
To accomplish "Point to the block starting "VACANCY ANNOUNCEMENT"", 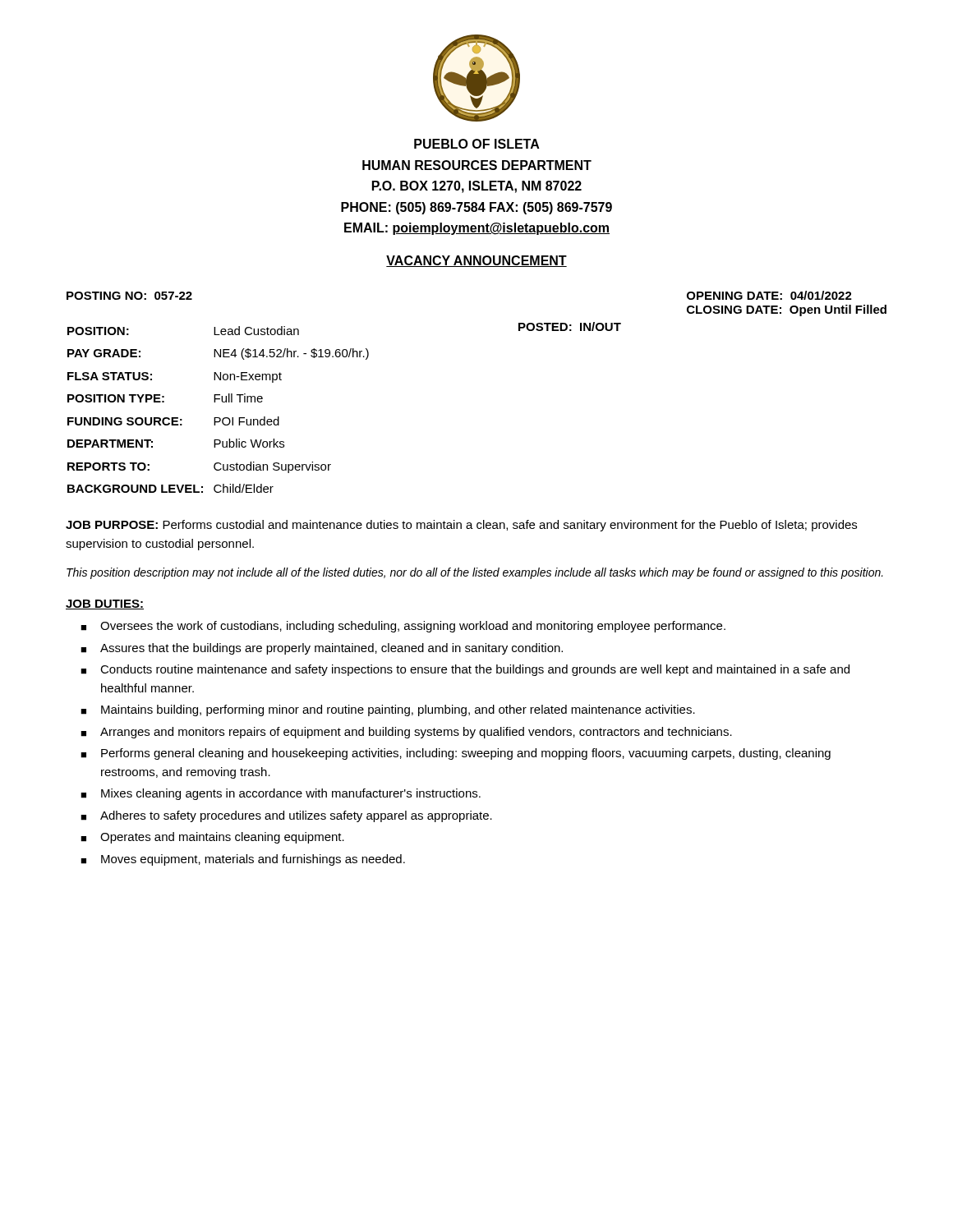I will (x=476, y=261).
